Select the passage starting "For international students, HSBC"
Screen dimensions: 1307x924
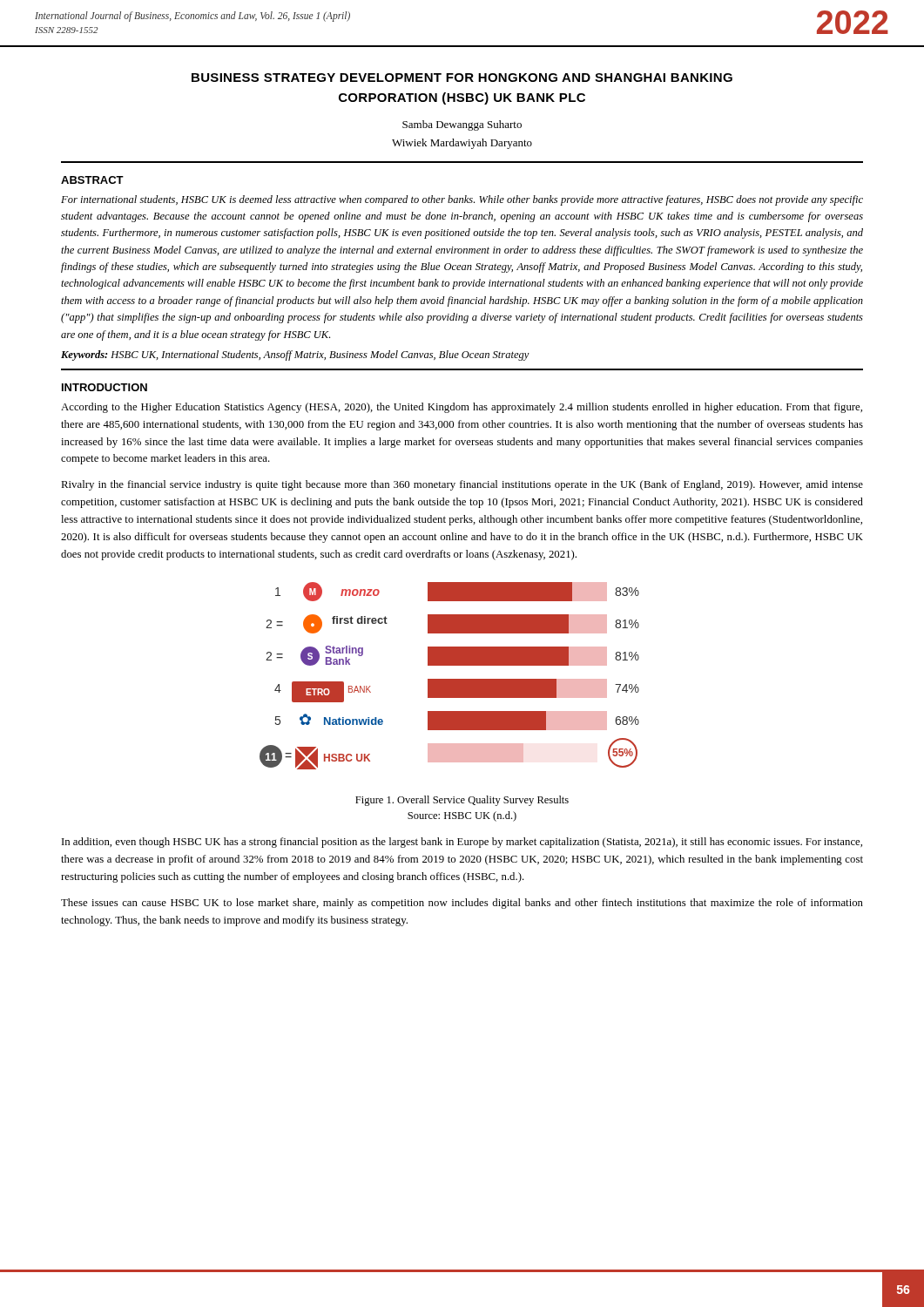pos(462,267)
